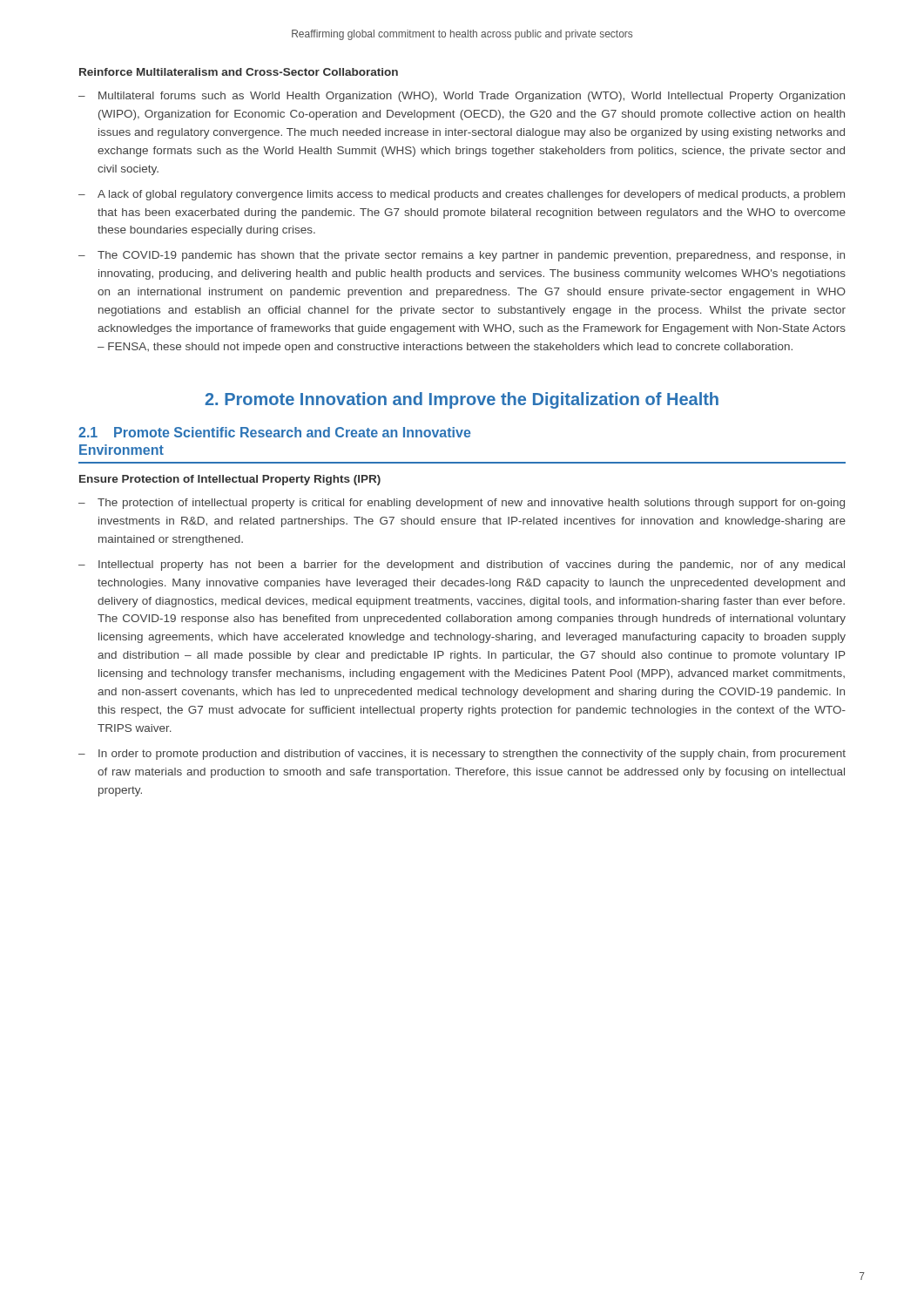The width and height of the screenshot is (924, 1307).
Task: Where is the passage that starts "– Multilateral forums such"?
Action: [462, 133]
